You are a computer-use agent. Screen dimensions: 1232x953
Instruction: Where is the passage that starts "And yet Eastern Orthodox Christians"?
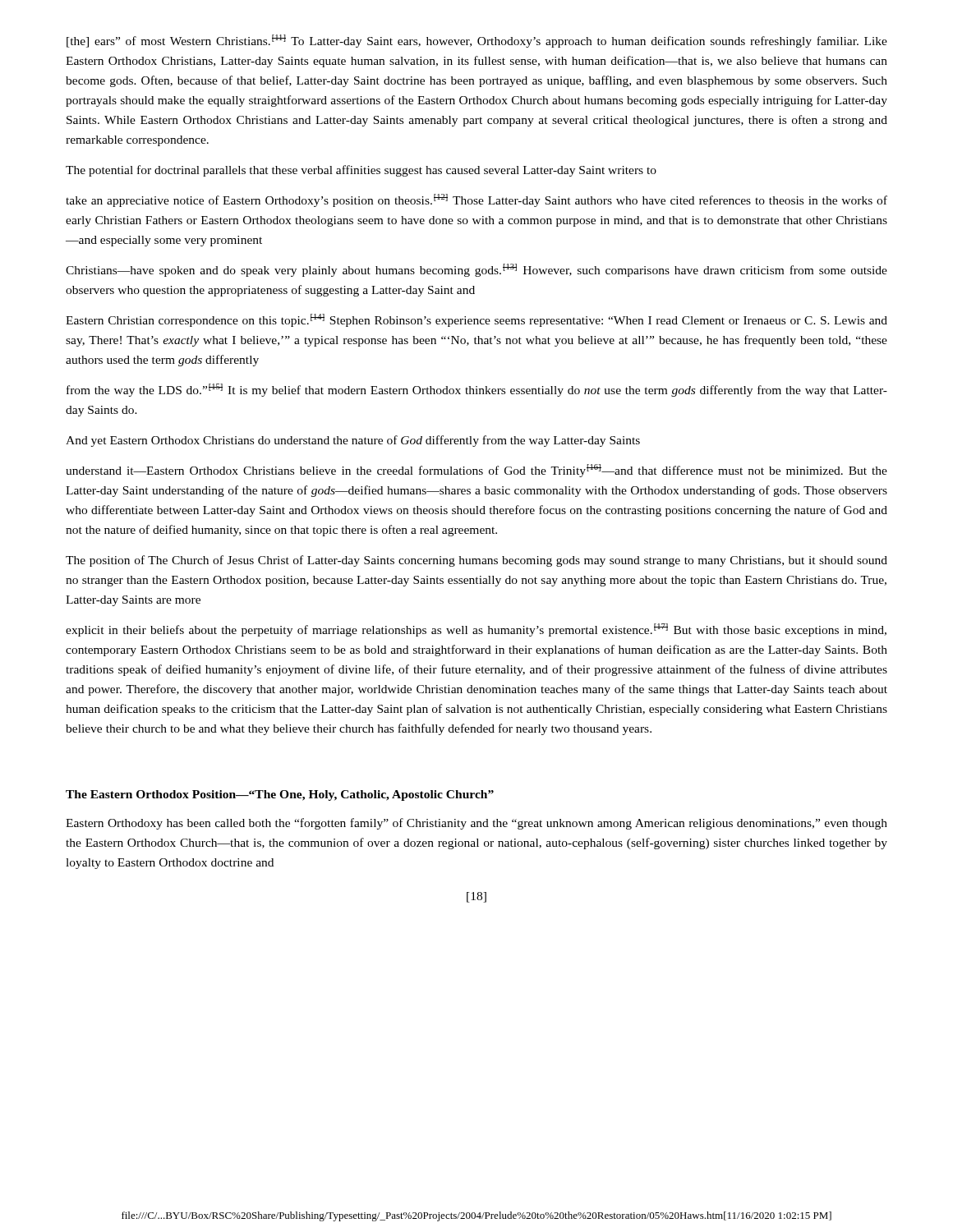[476, 440]
